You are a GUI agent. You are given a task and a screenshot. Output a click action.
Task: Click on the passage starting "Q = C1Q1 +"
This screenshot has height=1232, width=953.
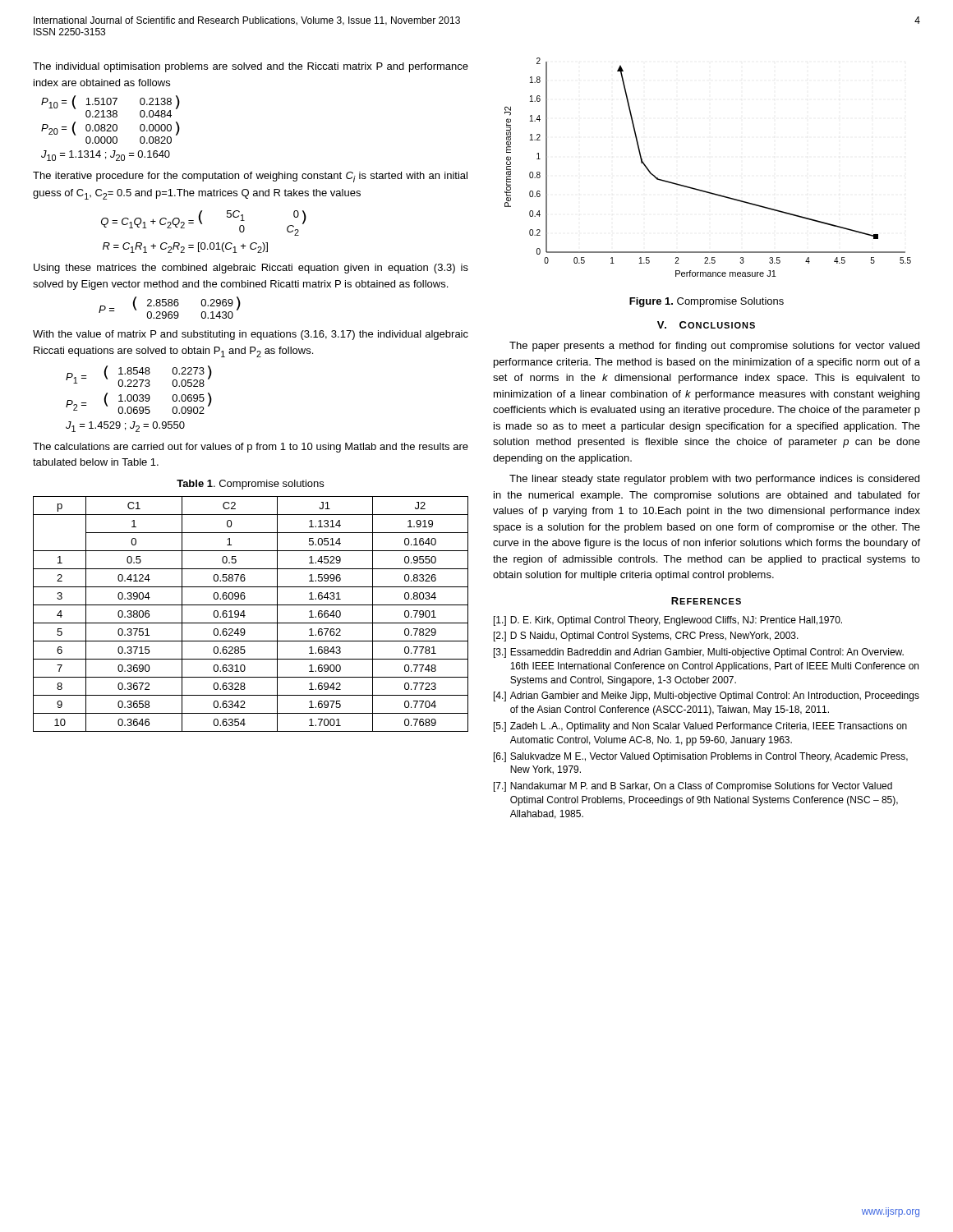click(267, 231)
